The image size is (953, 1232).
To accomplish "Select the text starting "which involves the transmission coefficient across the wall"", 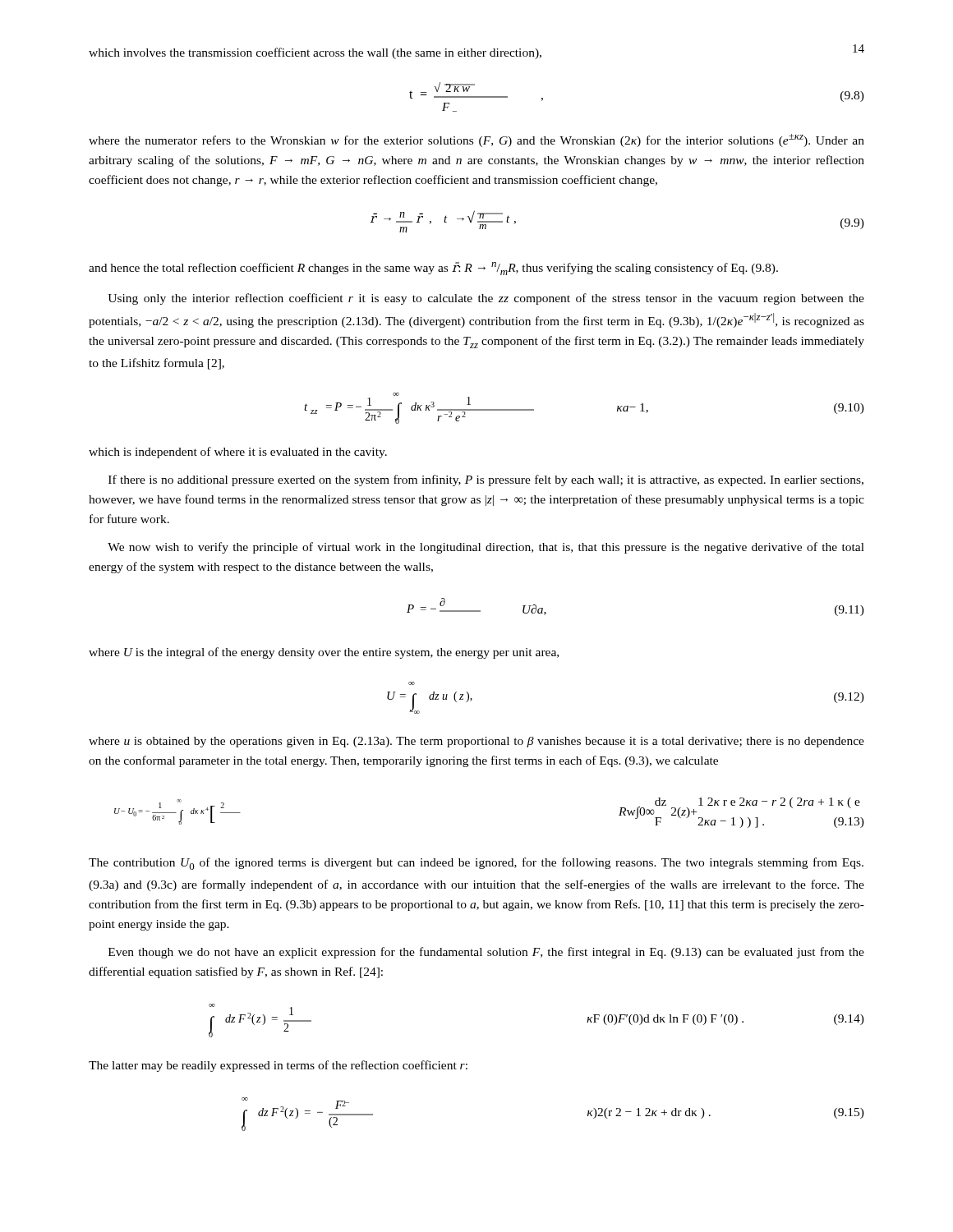I will point(476,53).
